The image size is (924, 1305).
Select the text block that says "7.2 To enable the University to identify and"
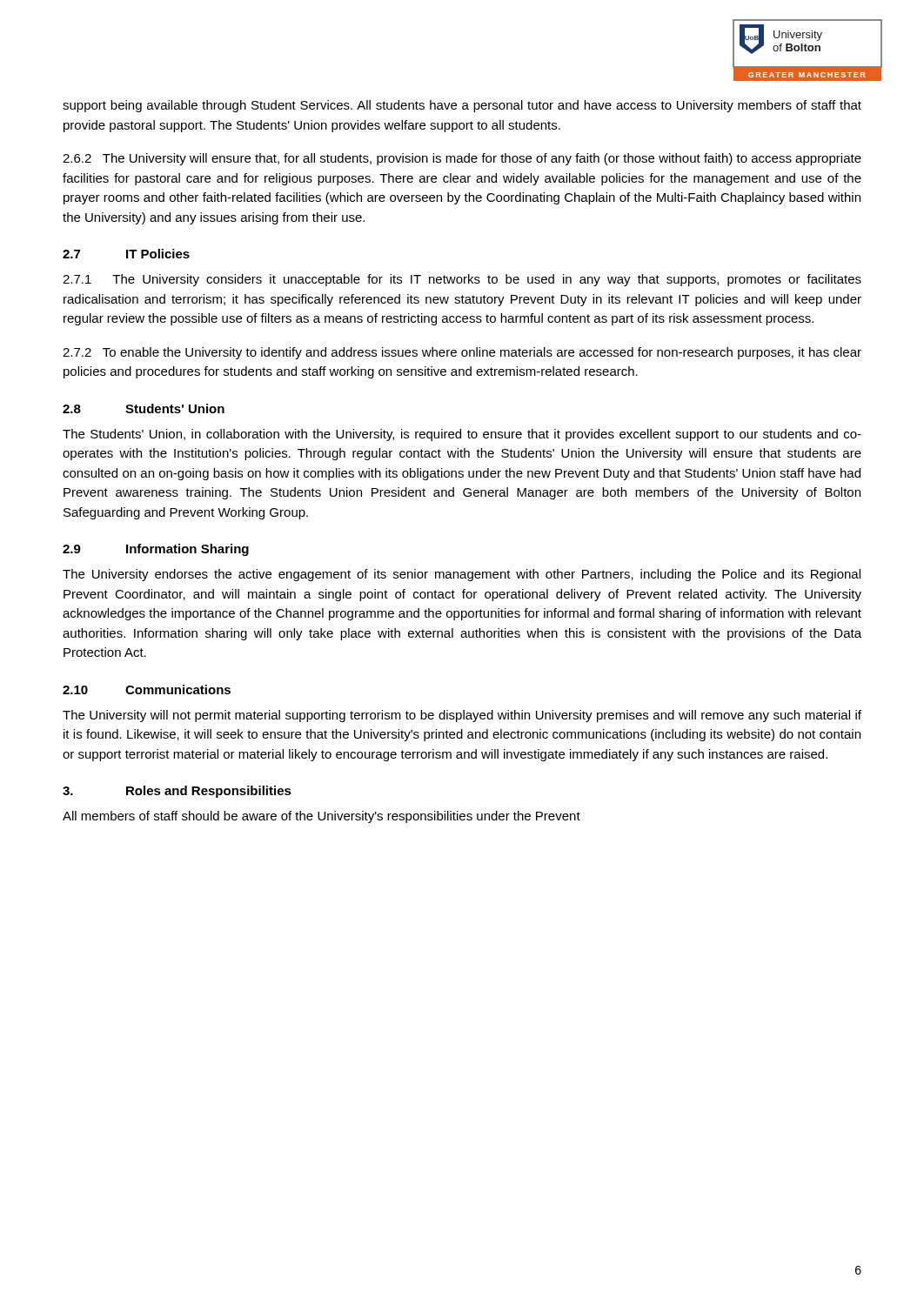click(x=462, y=361)
